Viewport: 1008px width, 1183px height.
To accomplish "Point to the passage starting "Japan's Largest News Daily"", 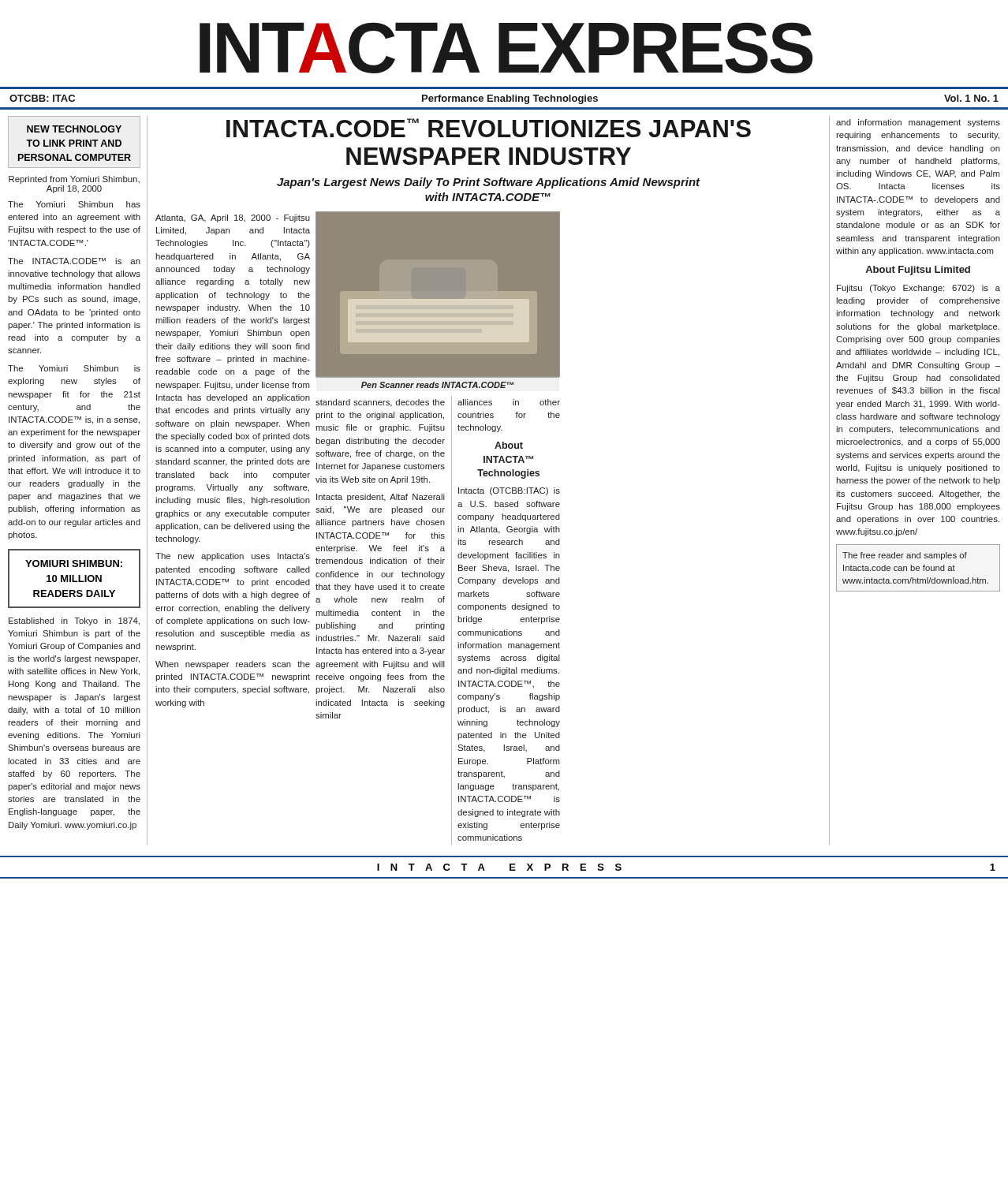I will click(x=488, y=190).
